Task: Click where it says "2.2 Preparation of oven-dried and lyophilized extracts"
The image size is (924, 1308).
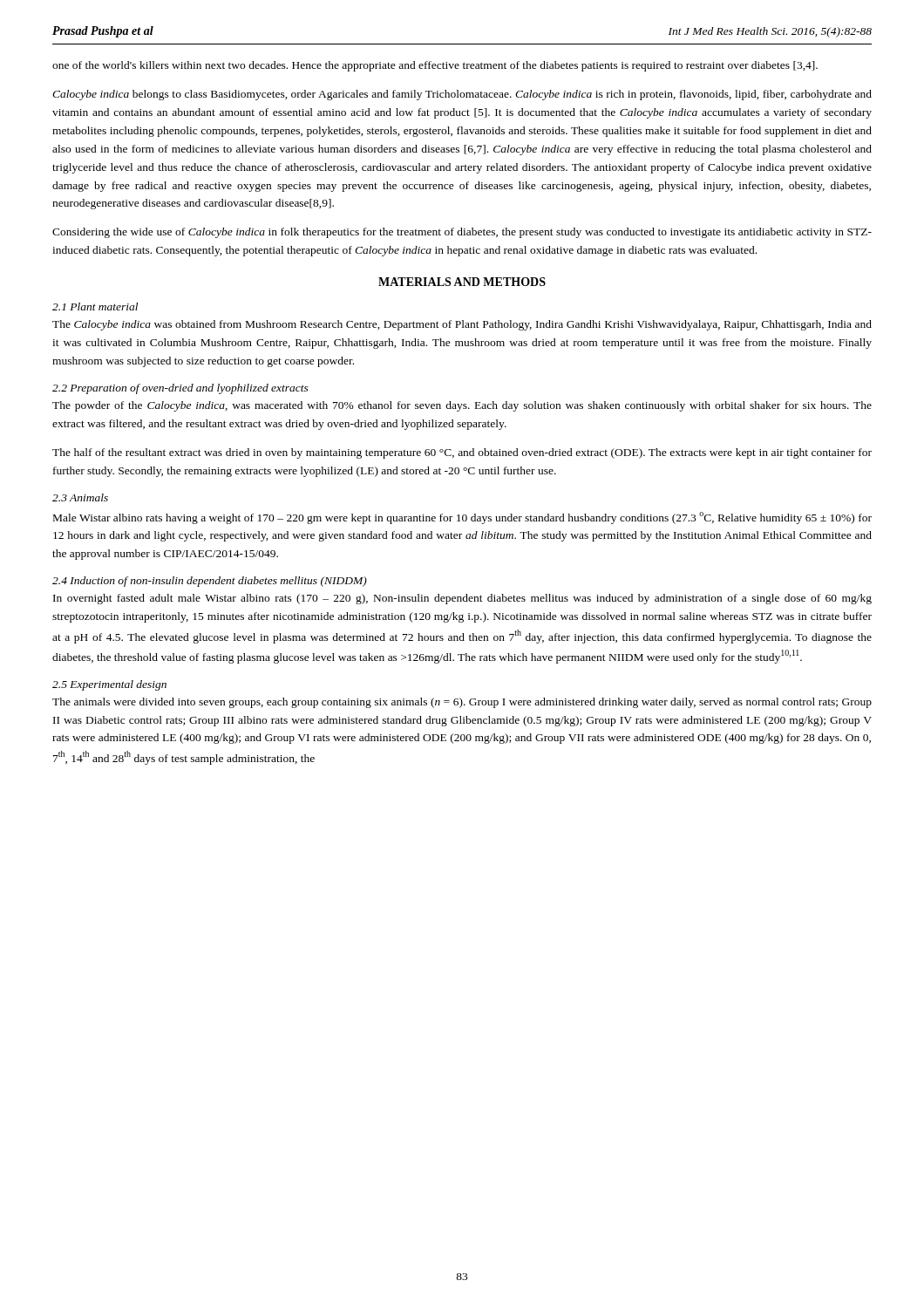Action: 180,388
